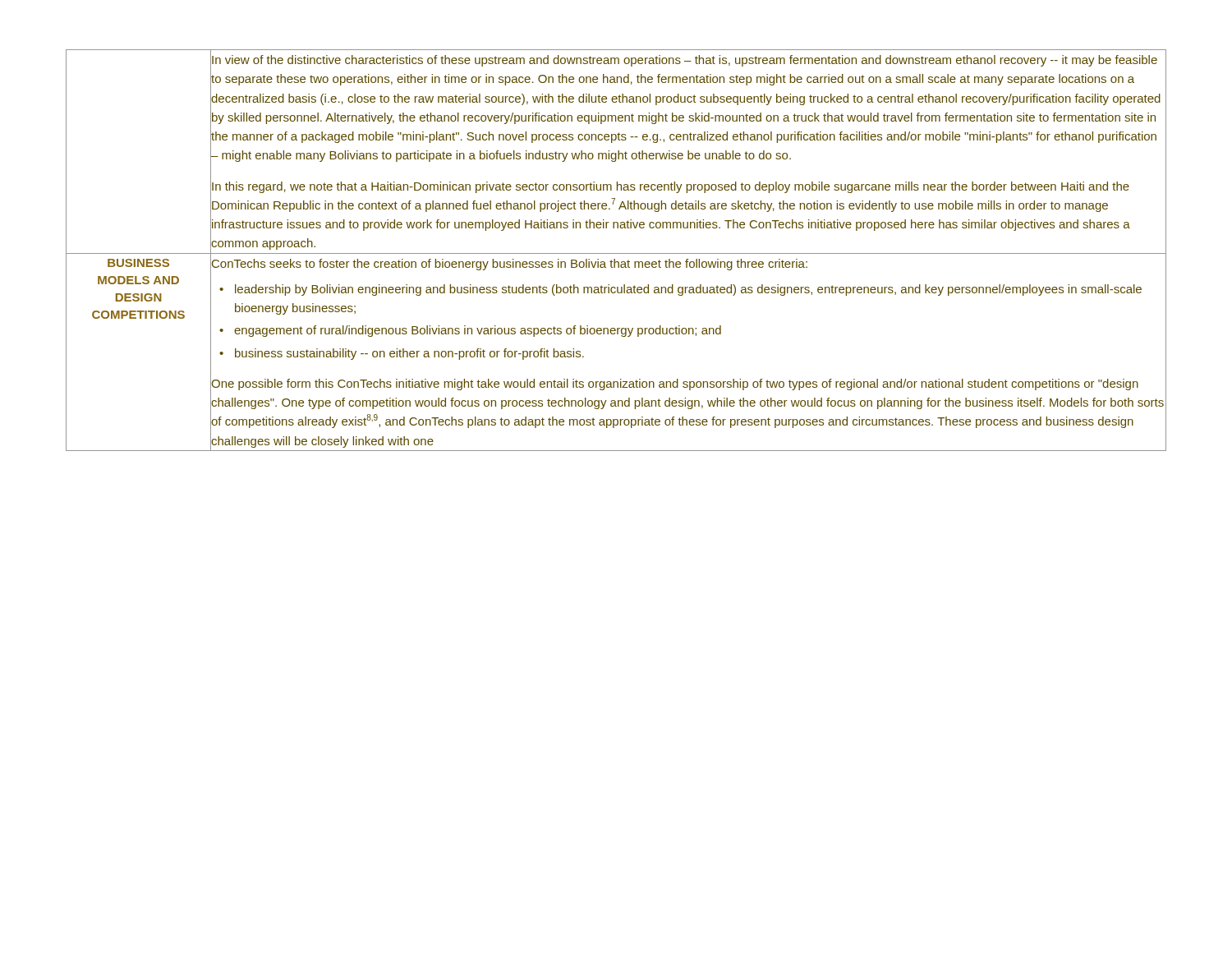Screen dimensions: 953x1232
Task: Find the block on this page that starts "ConTechs seeks to"
Action: click(688, 263)
